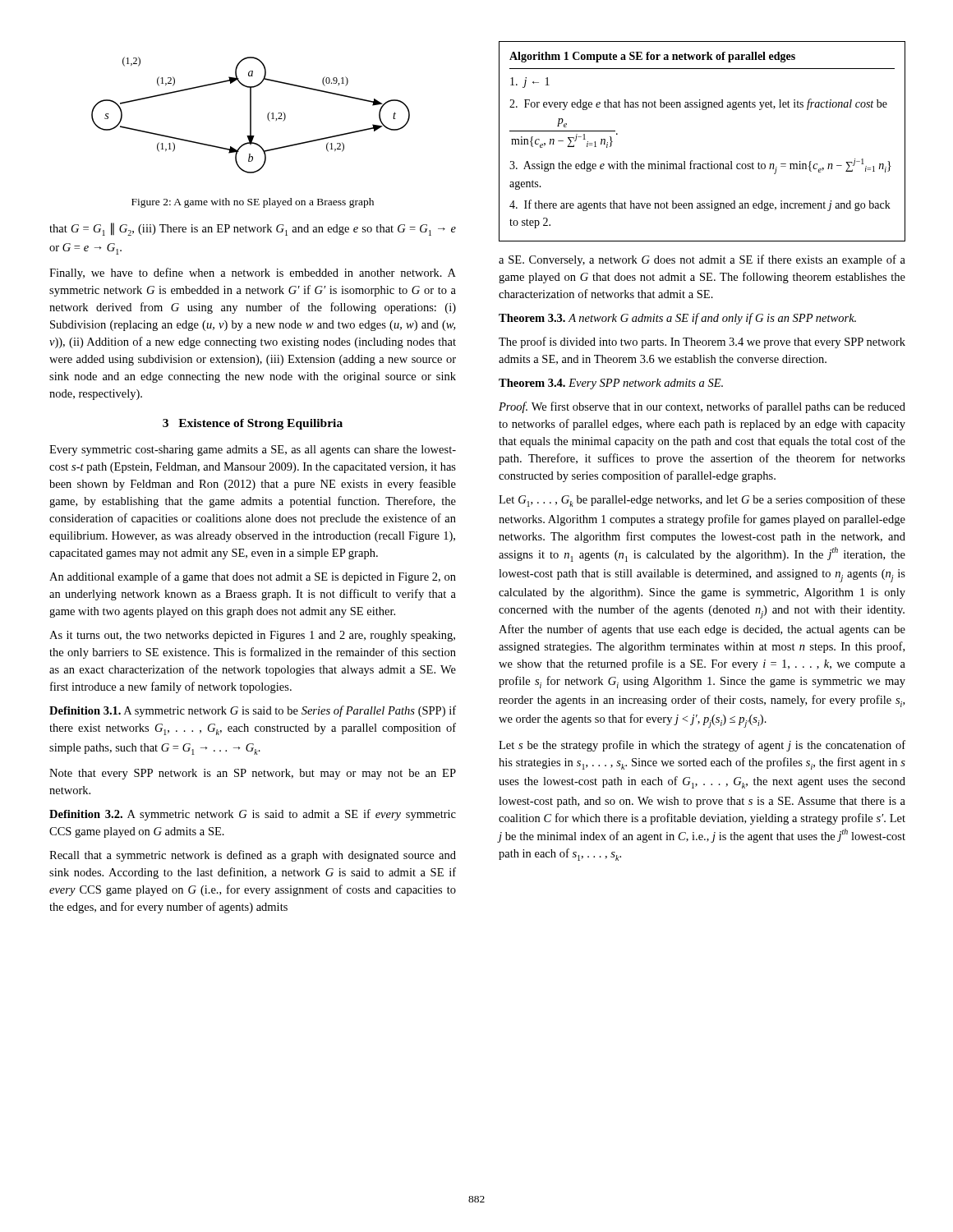Click on the illustration

253,115
